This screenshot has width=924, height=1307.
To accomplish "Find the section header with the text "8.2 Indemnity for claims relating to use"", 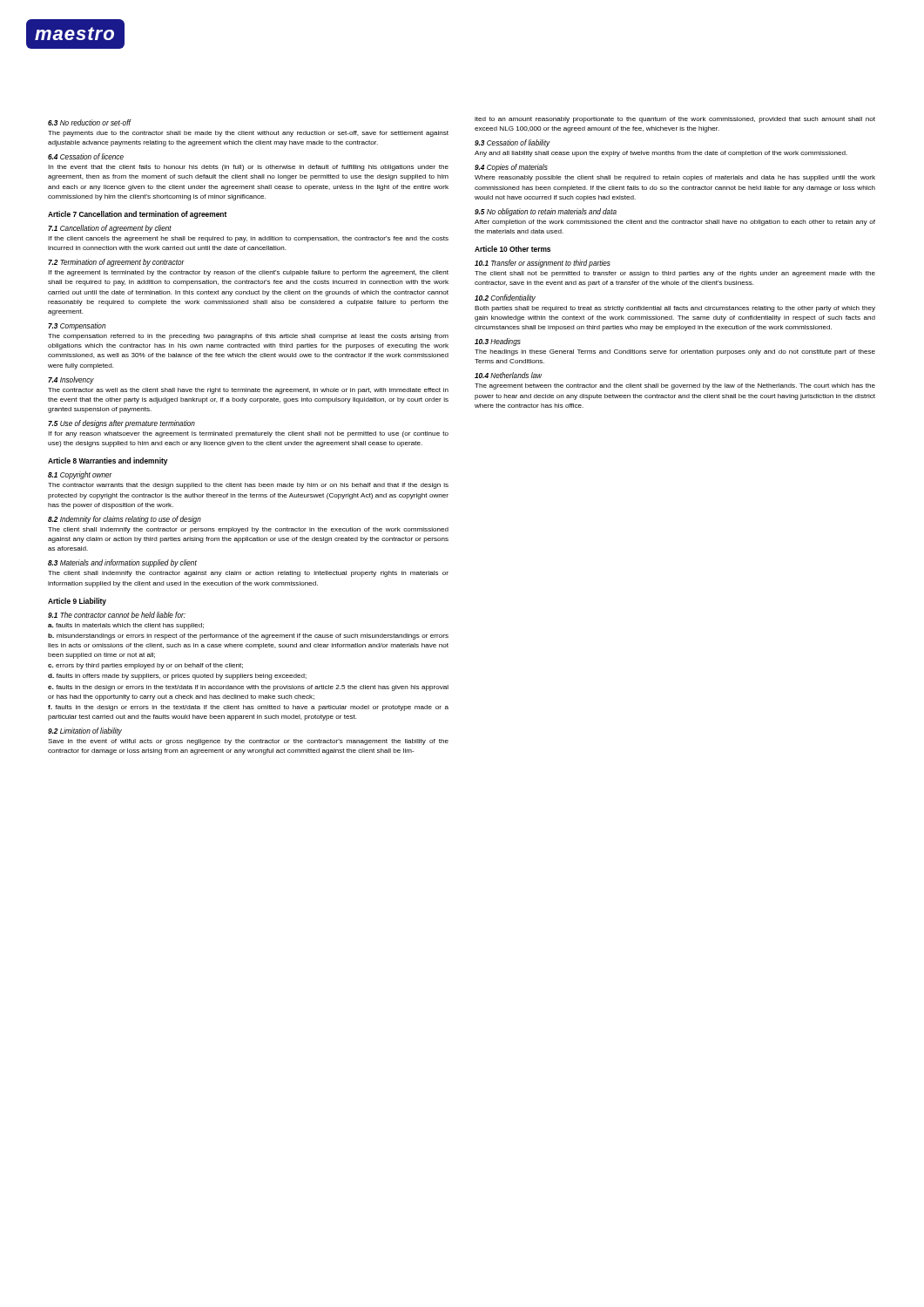I will [124, 520].
